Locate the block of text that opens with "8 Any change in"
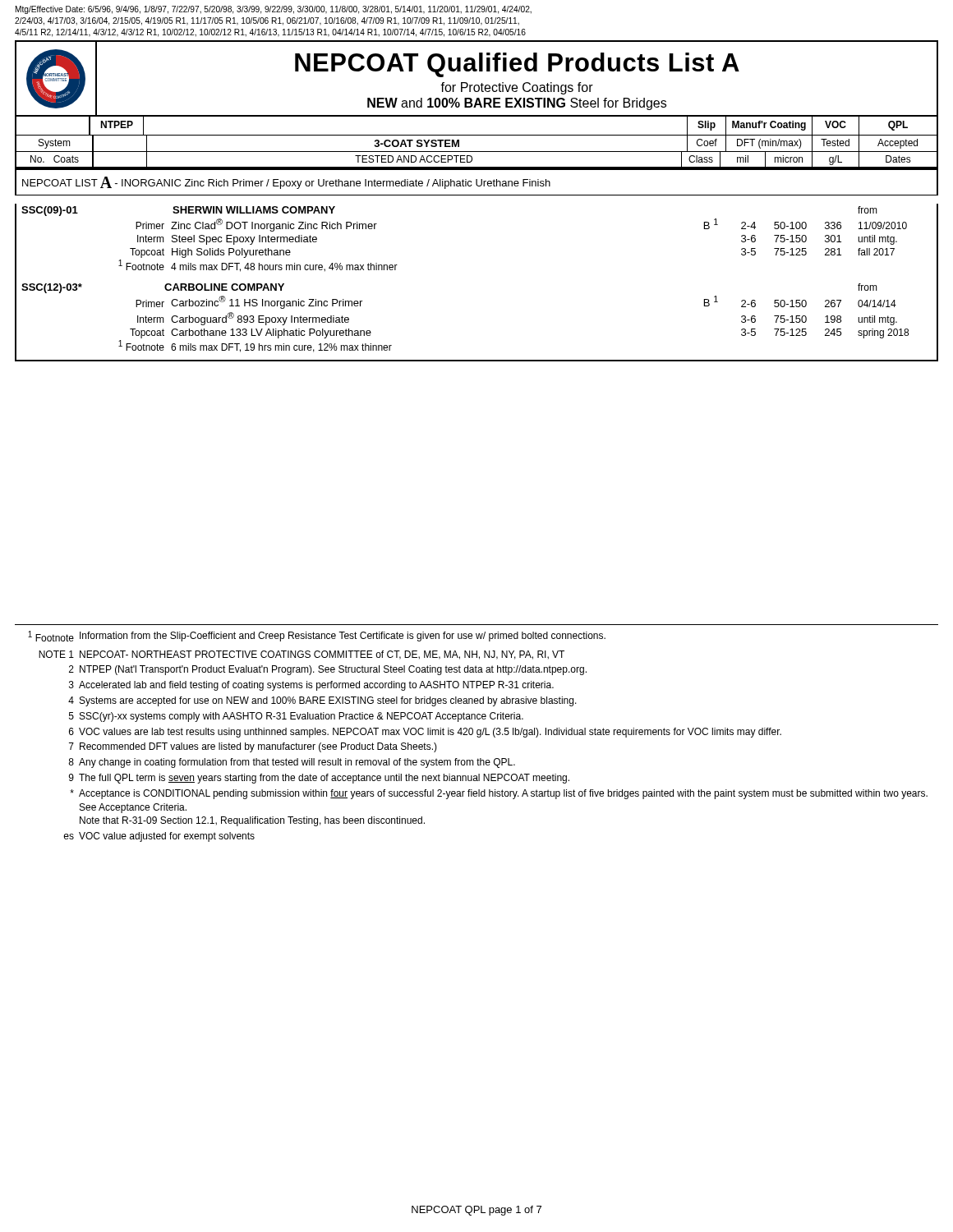953x1232 pixels. tap(476, 763)
